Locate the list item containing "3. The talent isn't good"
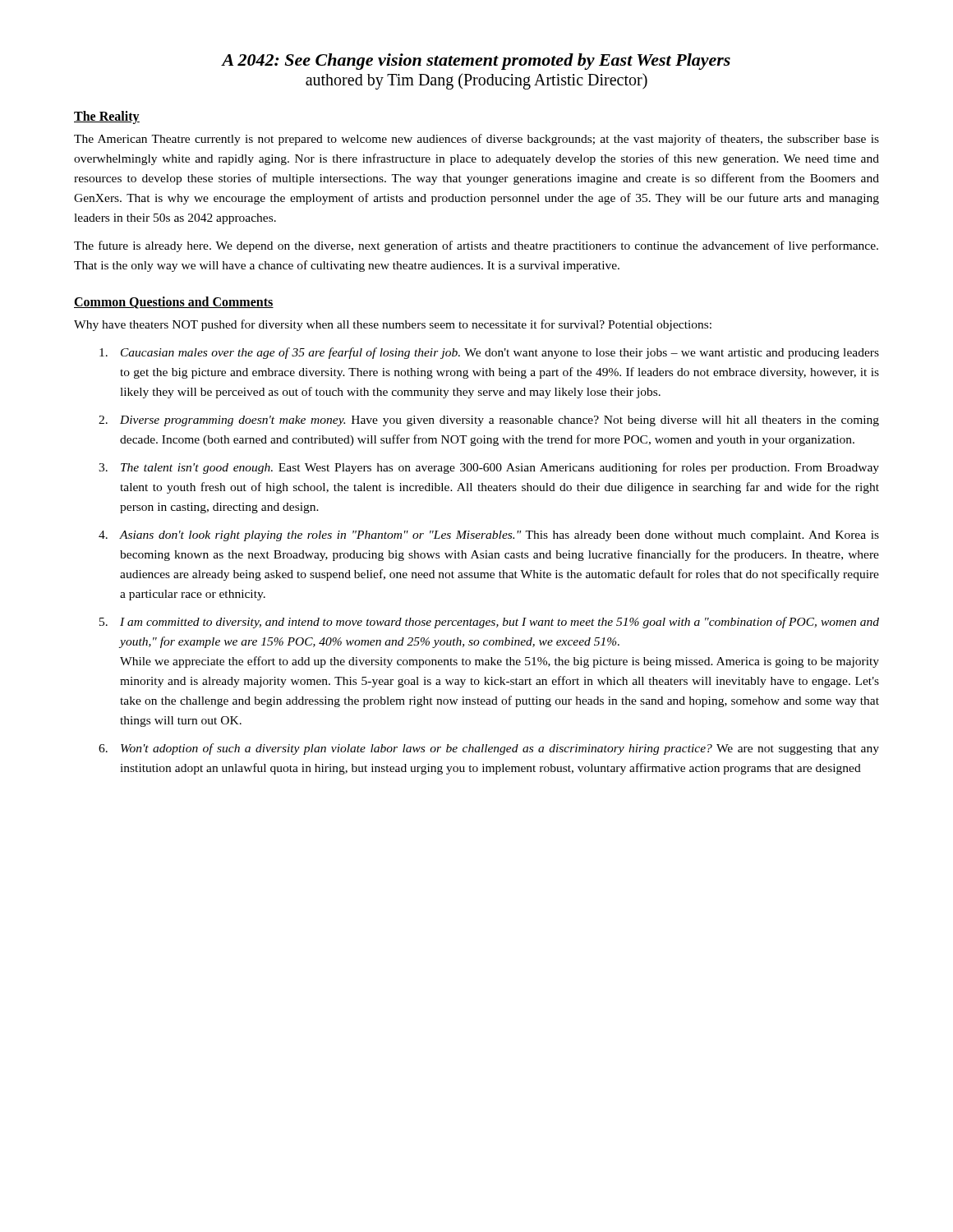953x1232 pixels. coord(489,487)
